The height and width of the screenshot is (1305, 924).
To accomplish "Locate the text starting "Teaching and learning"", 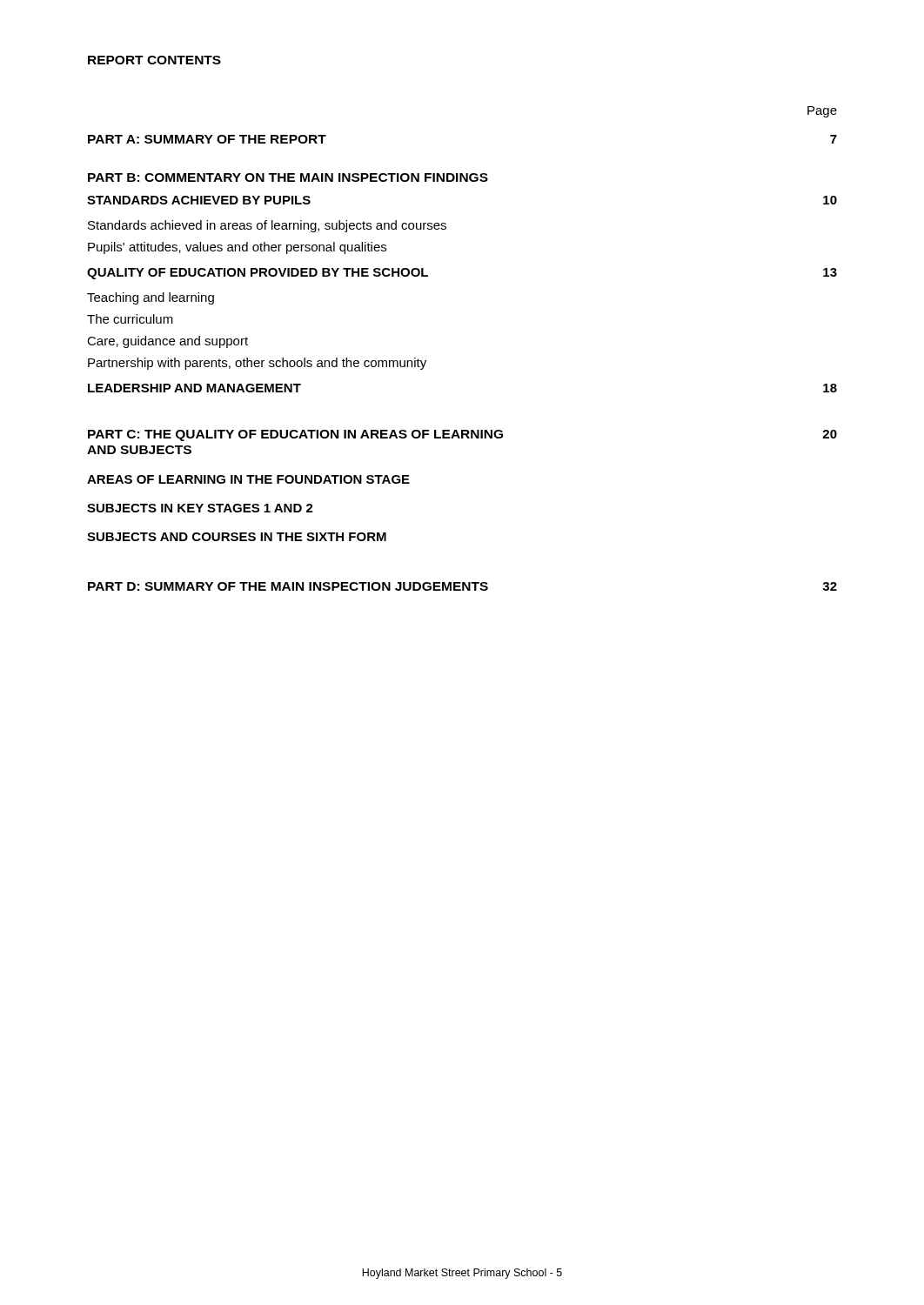I will pyautogui.click(x=151, y=297).
